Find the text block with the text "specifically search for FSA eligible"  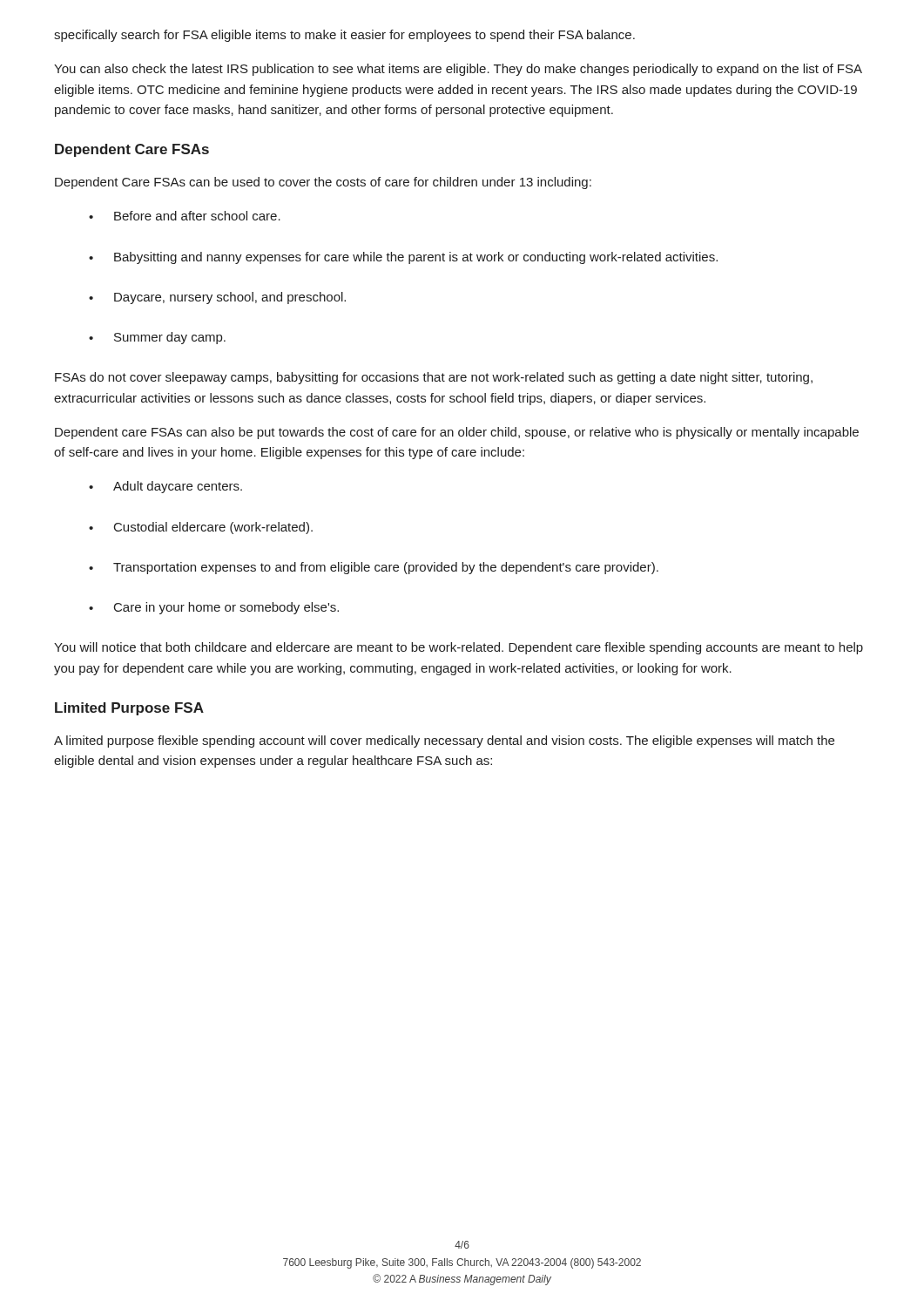pyautogui.click(x=462, y=35)
